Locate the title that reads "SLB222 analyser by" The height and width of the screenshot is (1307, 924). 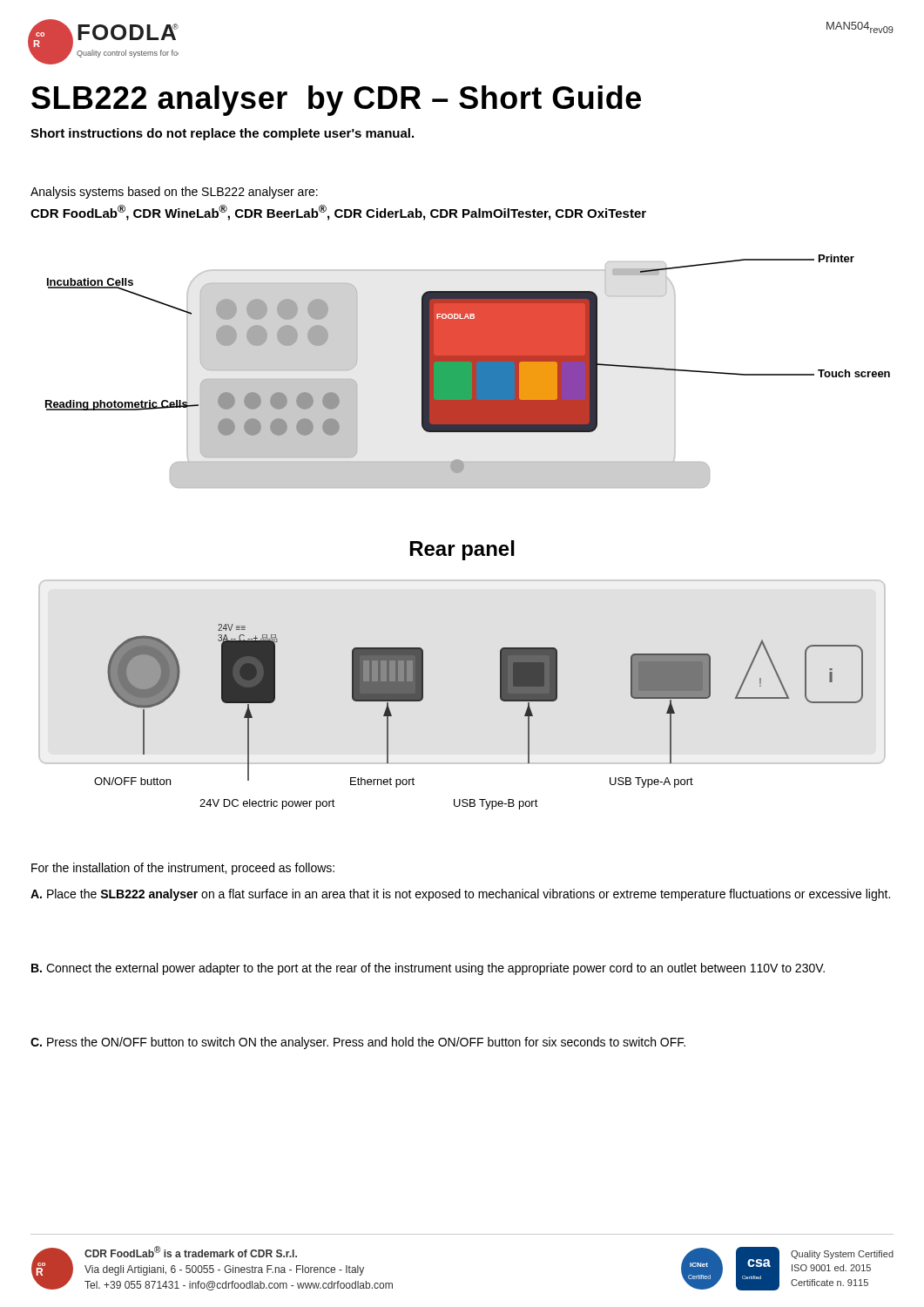(x=462, y=110)
